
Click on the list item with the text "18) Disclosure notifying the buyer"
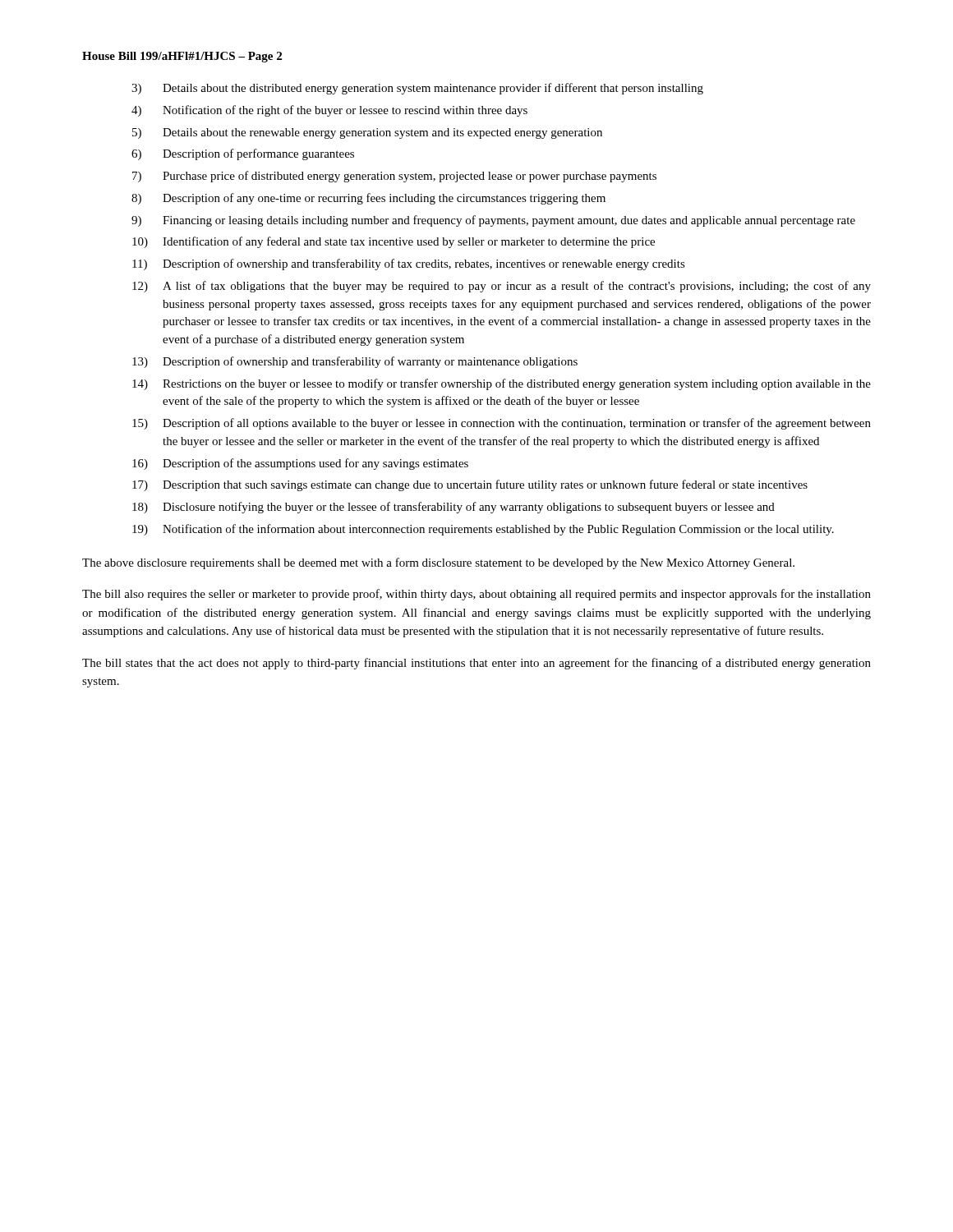pyautogui.click(x=501, y=508)
